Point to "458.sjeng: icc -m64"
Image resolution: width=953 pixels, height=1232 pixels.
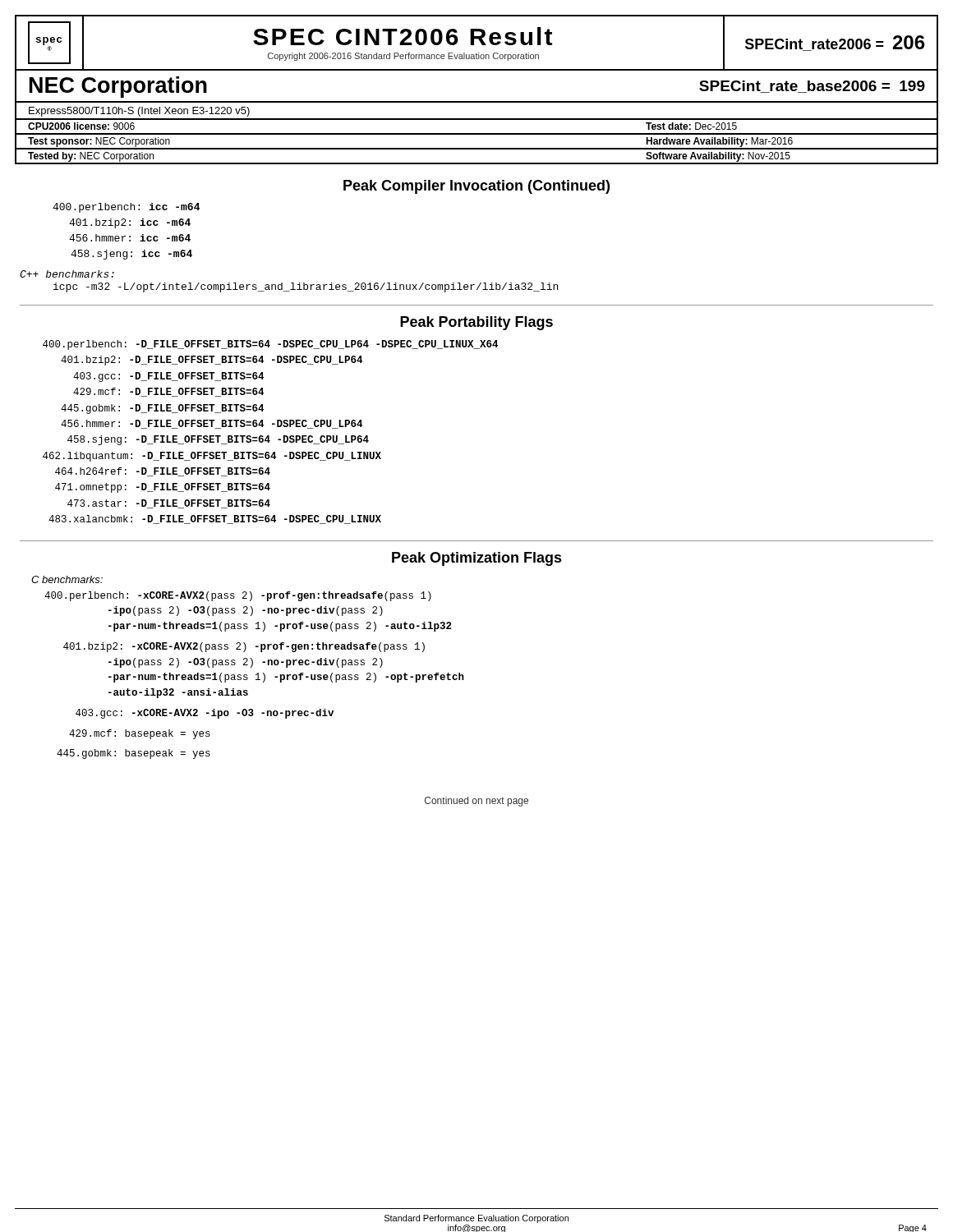132,254
